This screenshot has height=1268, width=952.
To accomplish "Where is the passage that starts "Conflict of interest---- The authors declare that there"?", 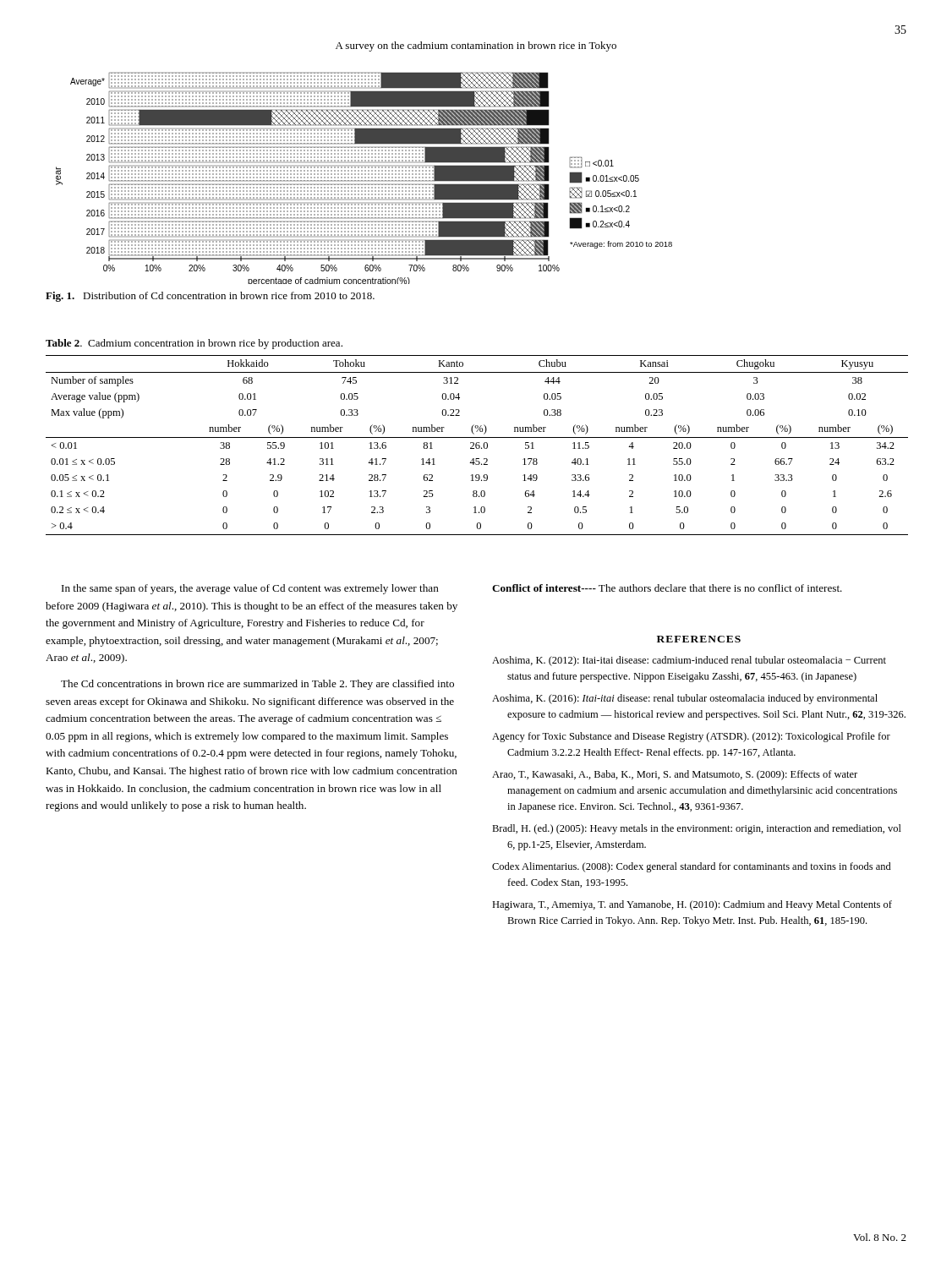I will [667, 588].
